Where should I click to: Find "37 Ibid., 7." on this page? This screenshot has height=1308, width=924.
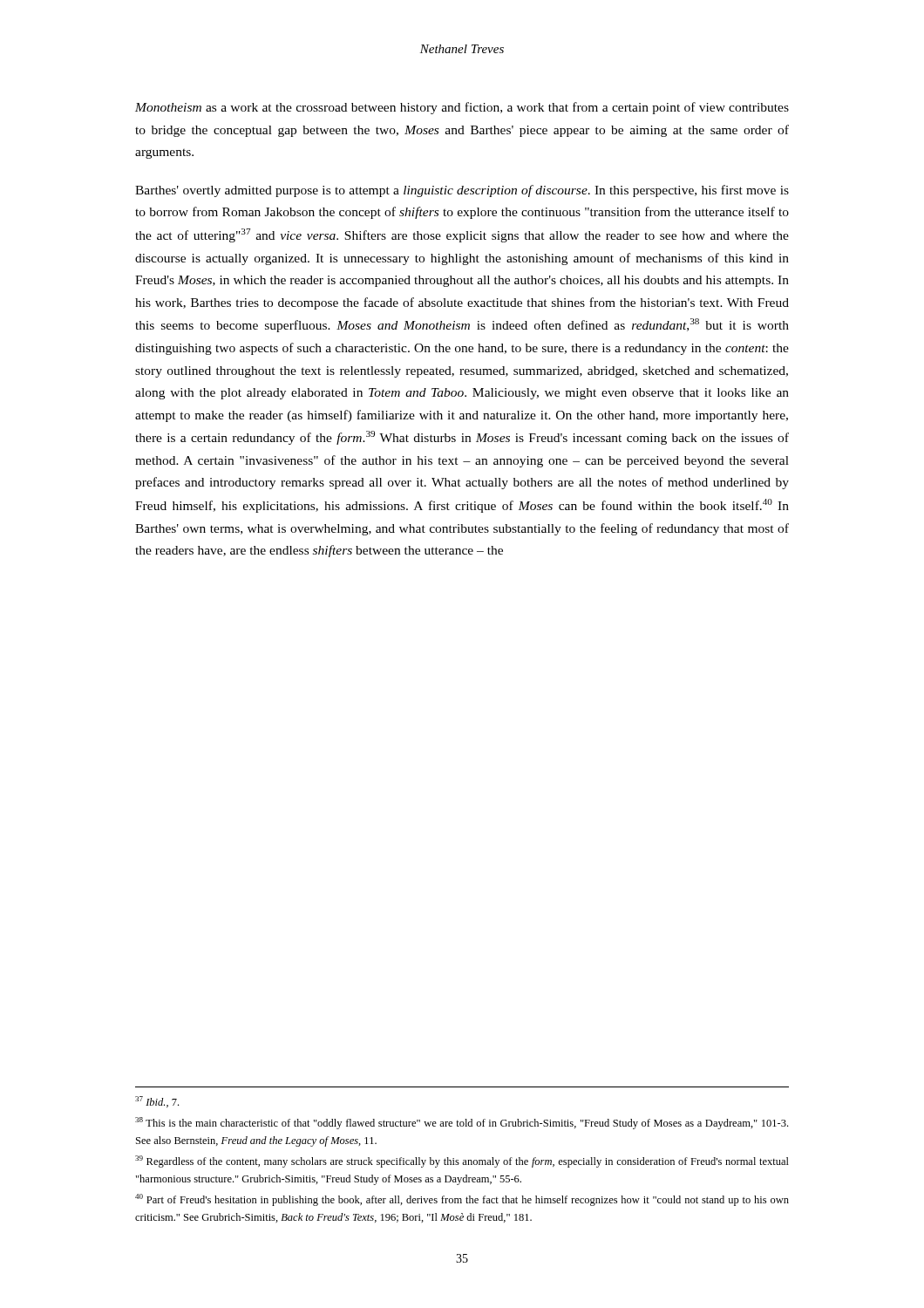pos(157,1101)
